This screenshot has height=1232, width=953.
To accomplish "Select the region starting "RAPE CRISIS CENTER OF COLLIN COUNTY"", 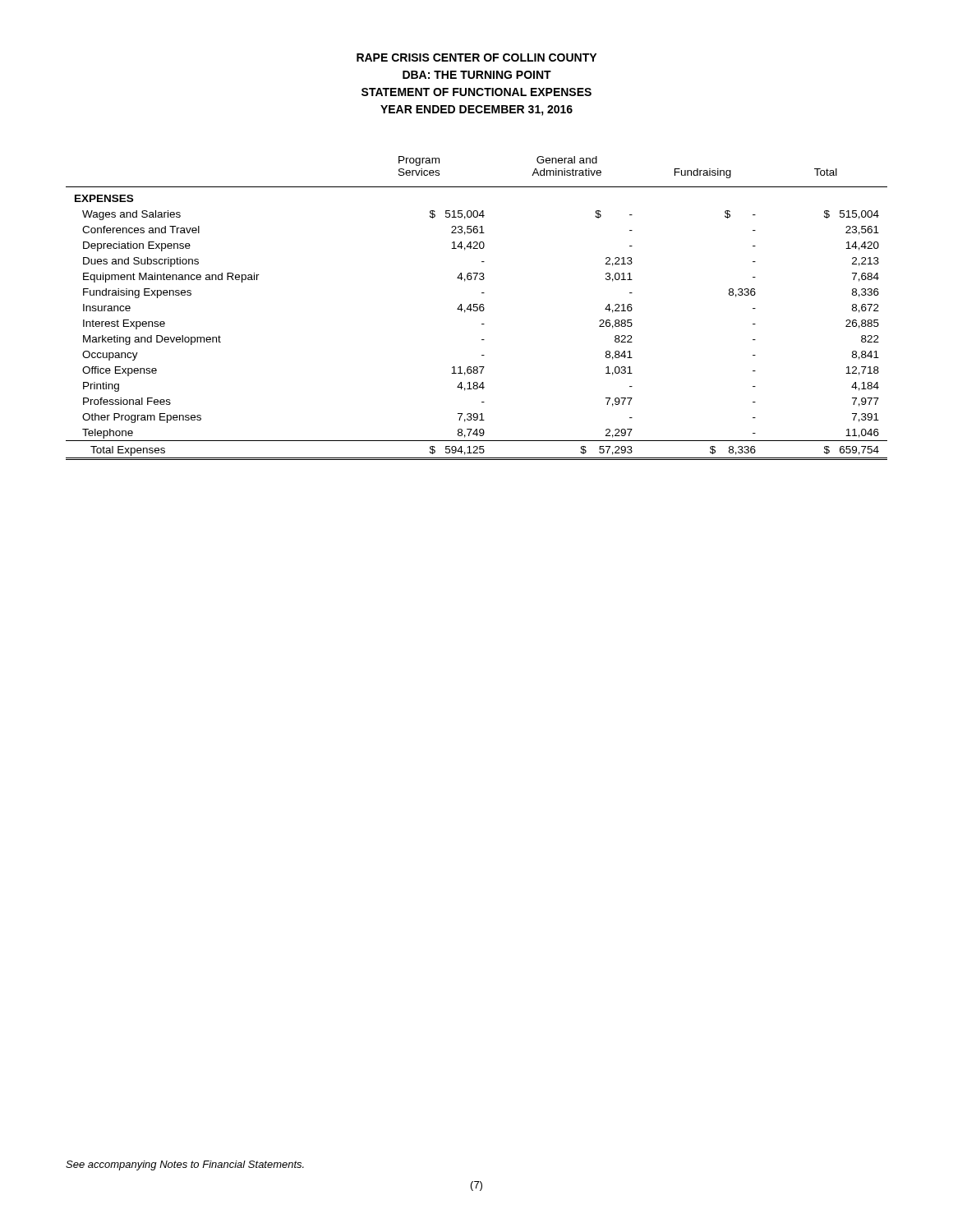I will pos(476,84).
